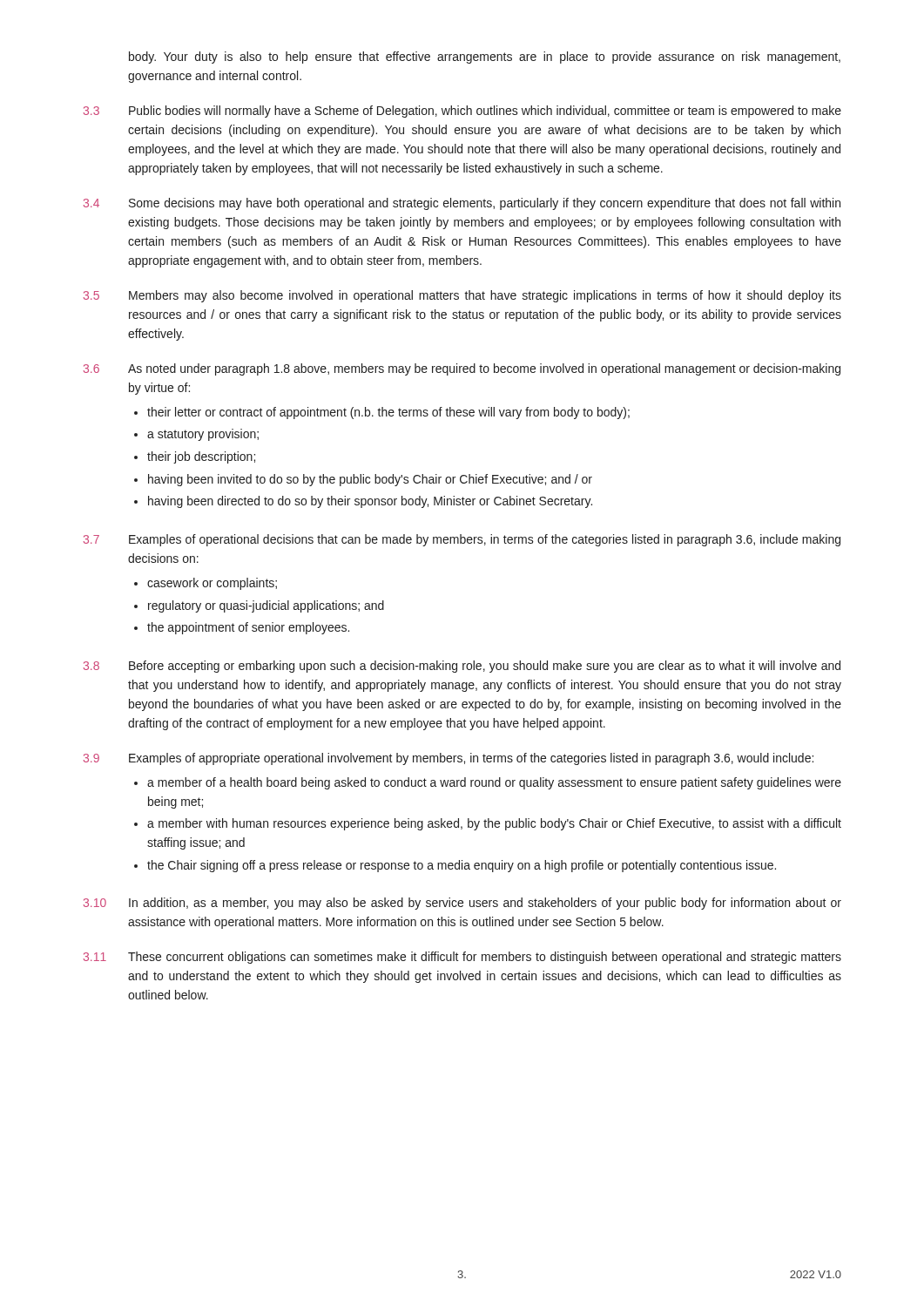Locate the block of text that opens with "9 Examples of appropriate operational involvement by members,"

(462, 814)
